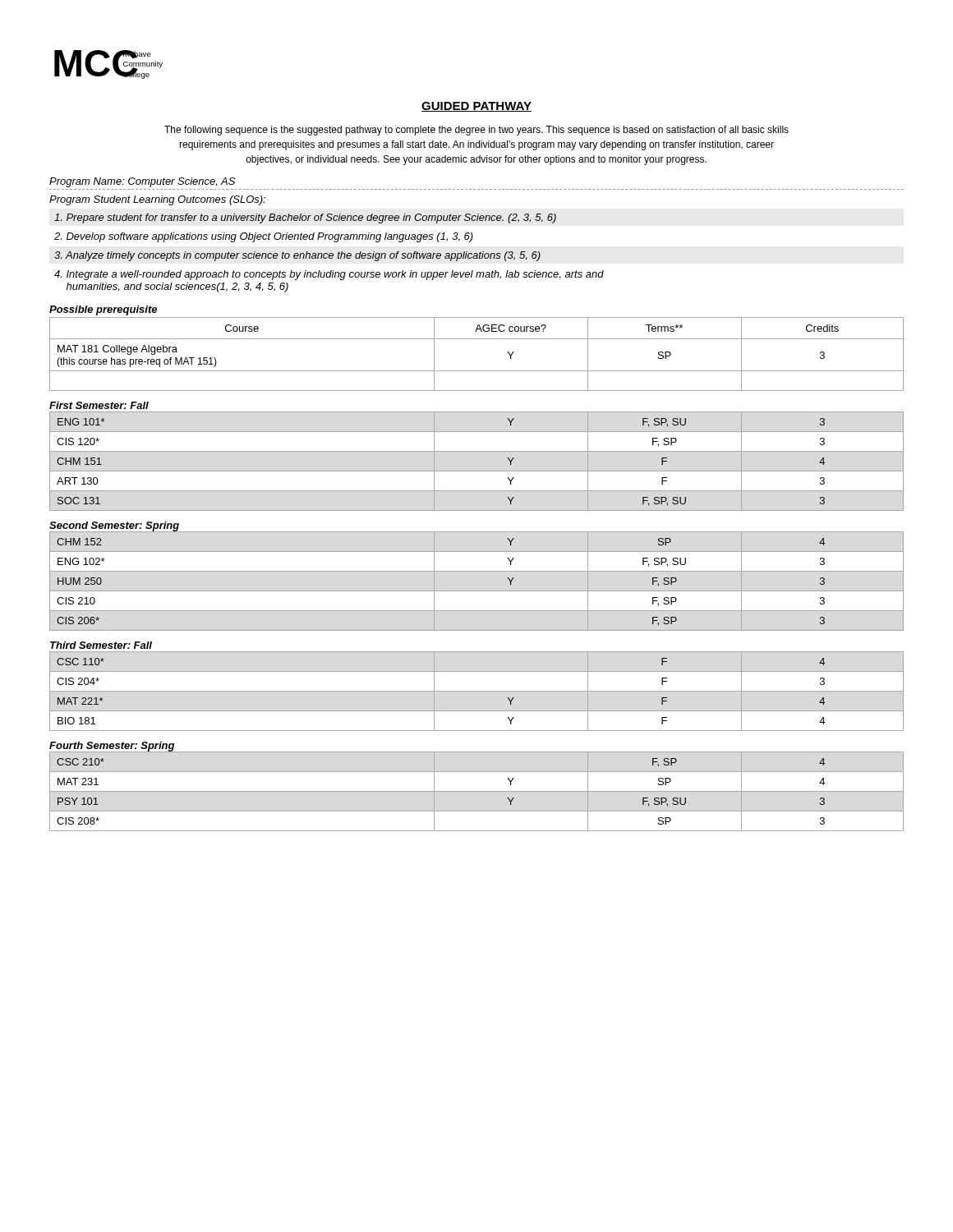Viewport: 953px width, 1232px height.
Task: Select the section header containing "Fourth Semester: Spring"
Action: point(112,745)
